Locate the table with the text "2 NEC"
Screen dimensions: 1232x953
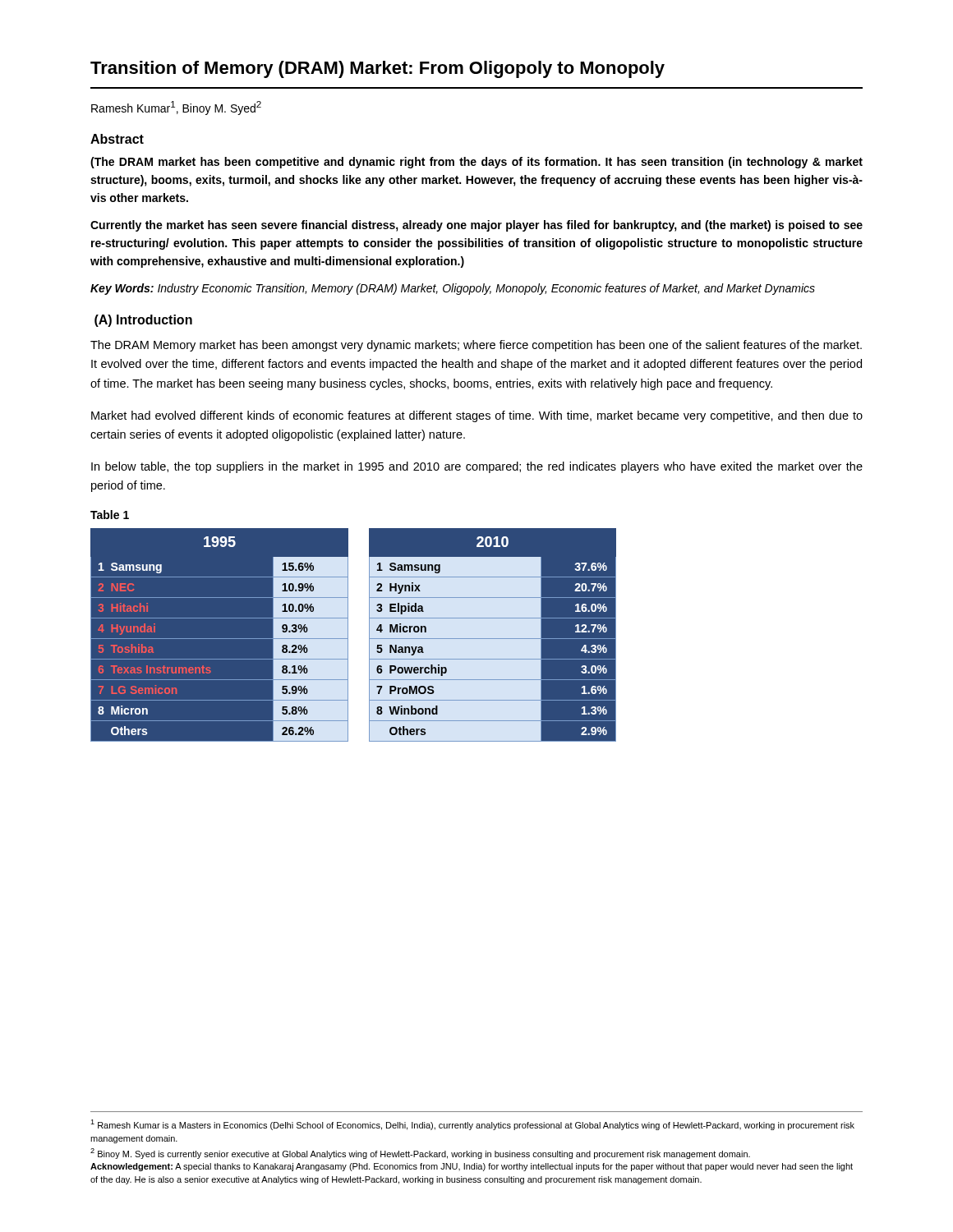(476, 635)
